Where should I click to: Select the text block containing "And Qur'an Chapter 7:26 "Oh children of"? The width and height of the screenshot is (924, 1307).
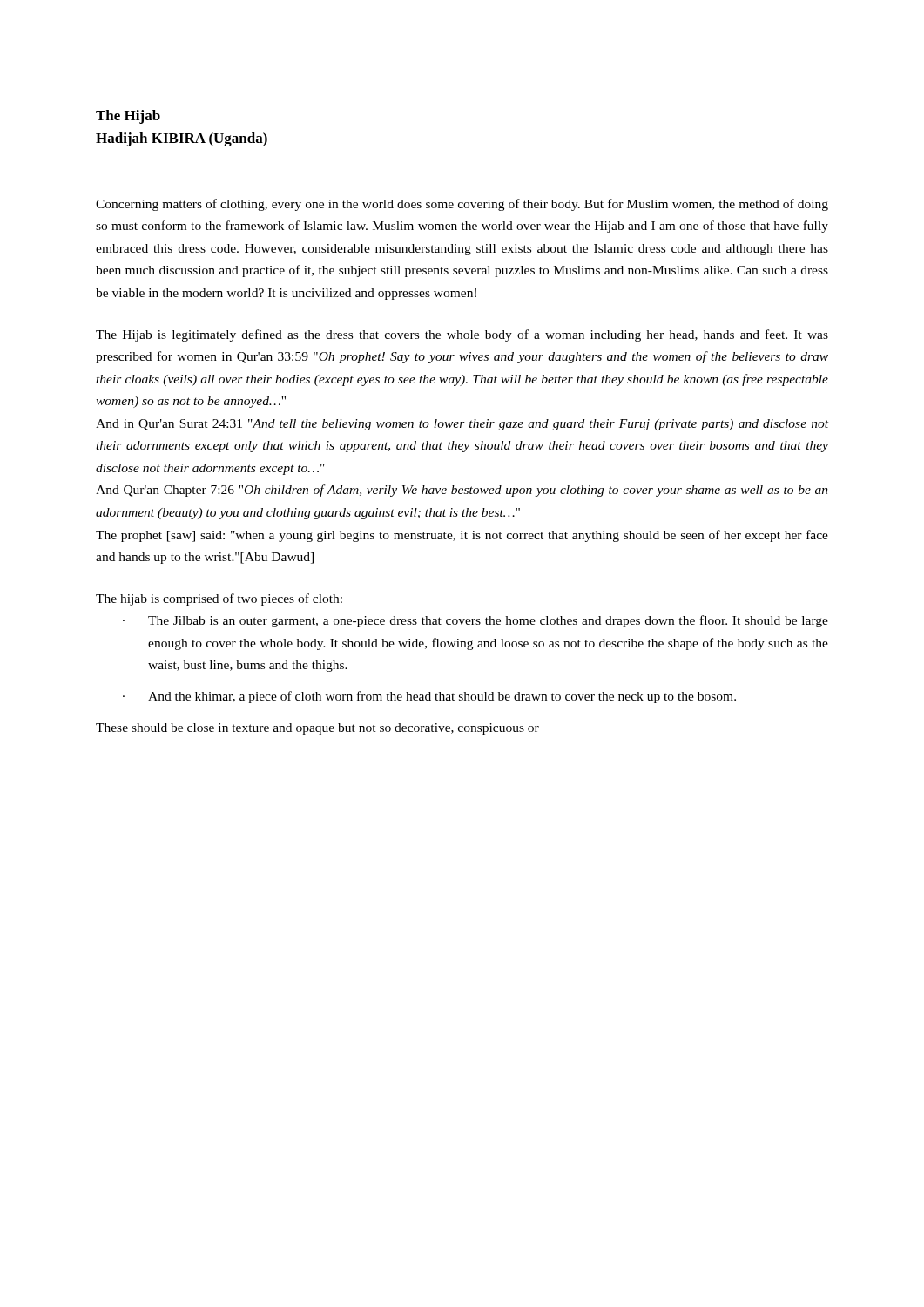coord(462,501)
